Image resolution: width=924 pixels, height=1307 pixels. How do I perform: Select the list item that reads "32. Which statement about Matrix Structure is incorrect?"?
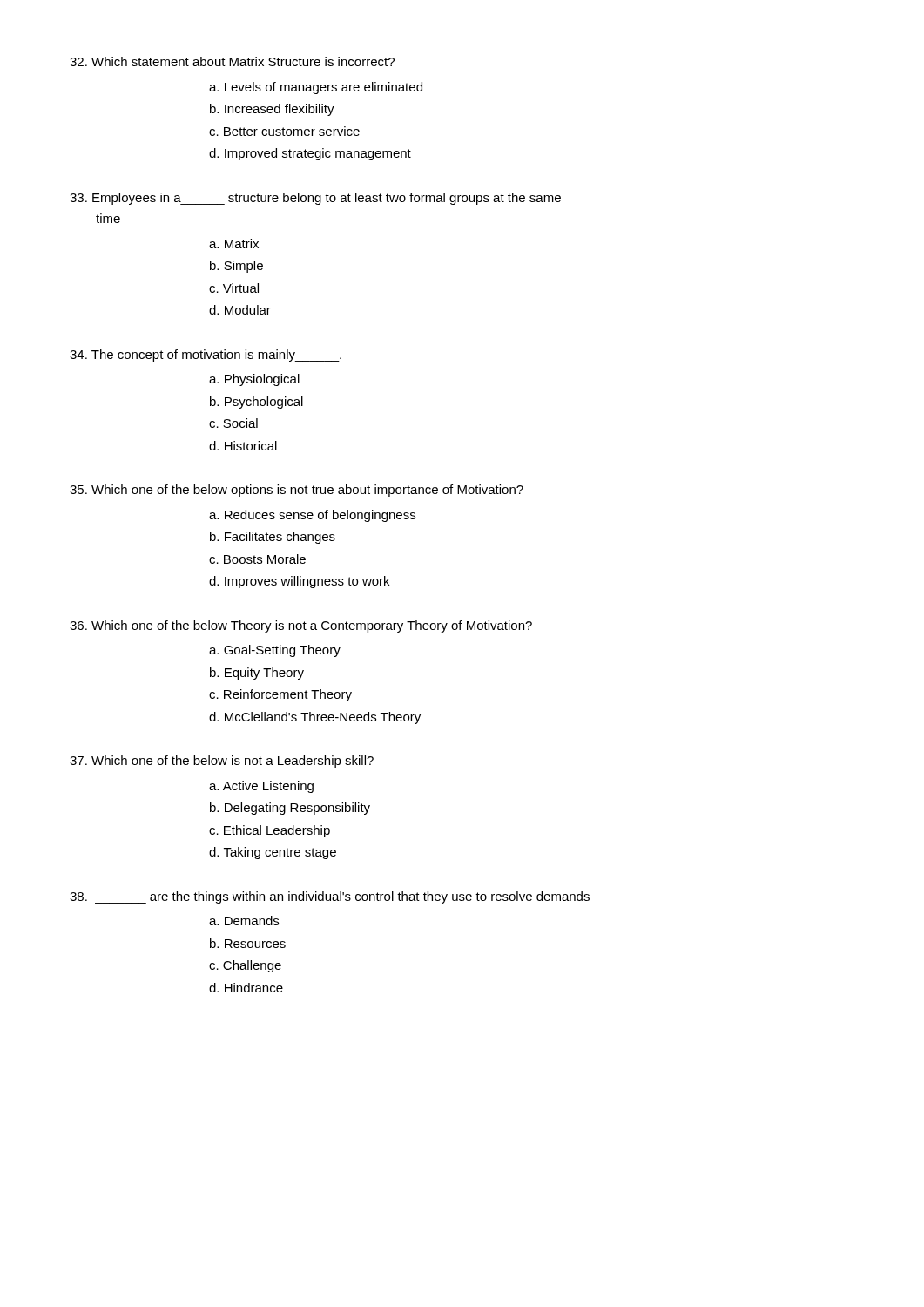(232, 61)
